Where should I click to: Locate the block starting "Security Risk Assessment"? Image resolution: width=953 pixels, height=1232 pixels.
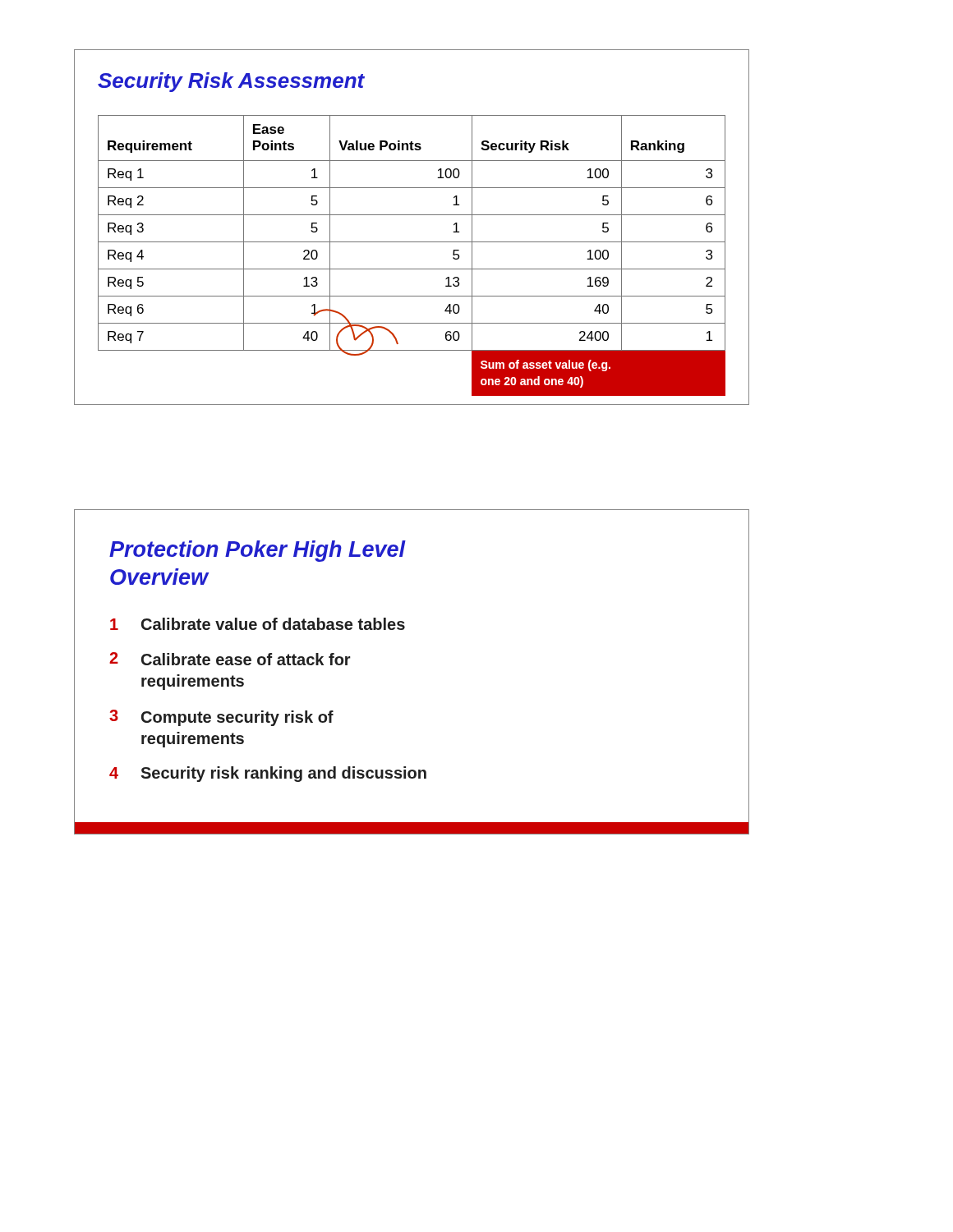(231, 80)
